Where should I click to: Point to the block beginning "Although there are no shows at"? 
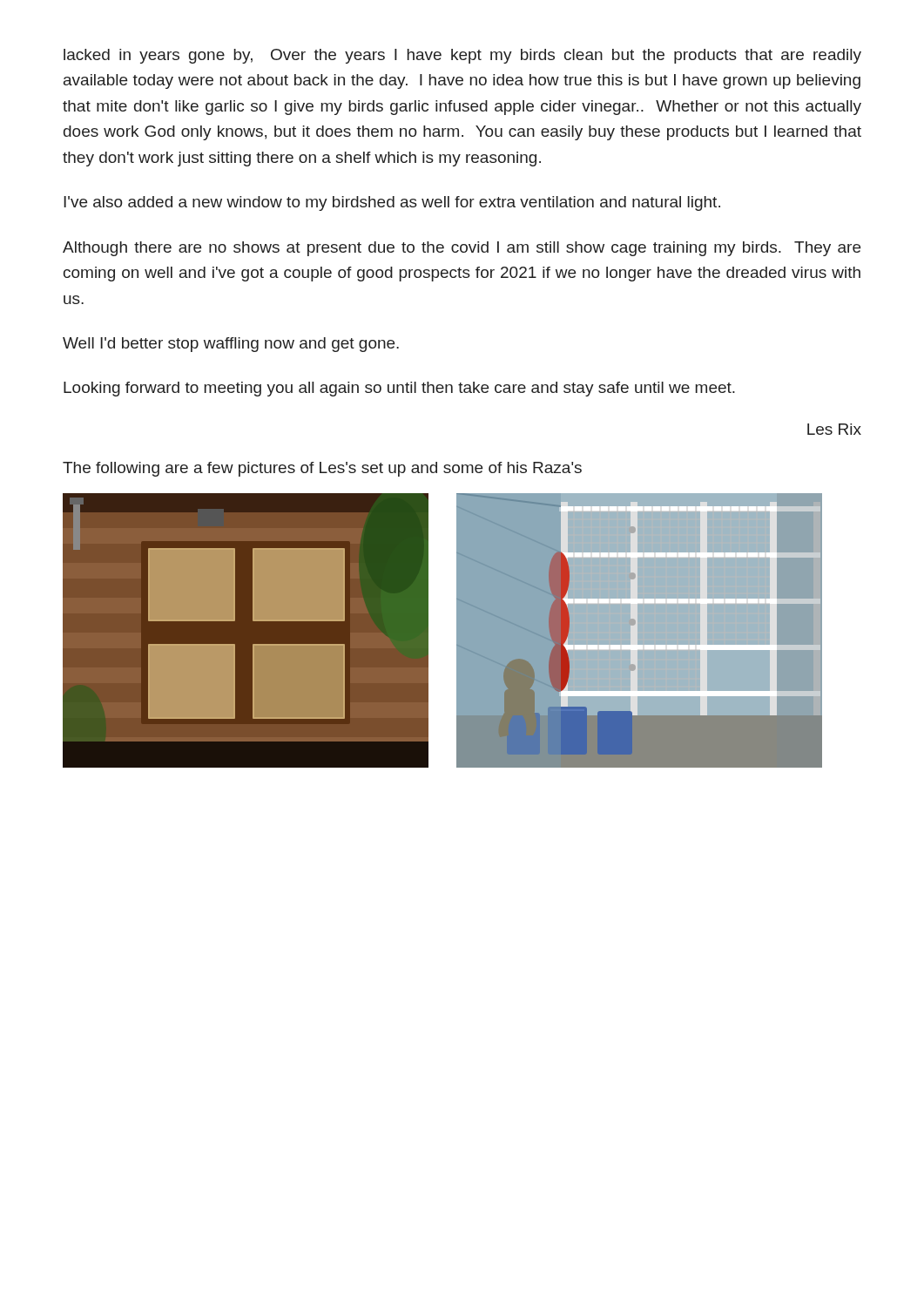462,272
